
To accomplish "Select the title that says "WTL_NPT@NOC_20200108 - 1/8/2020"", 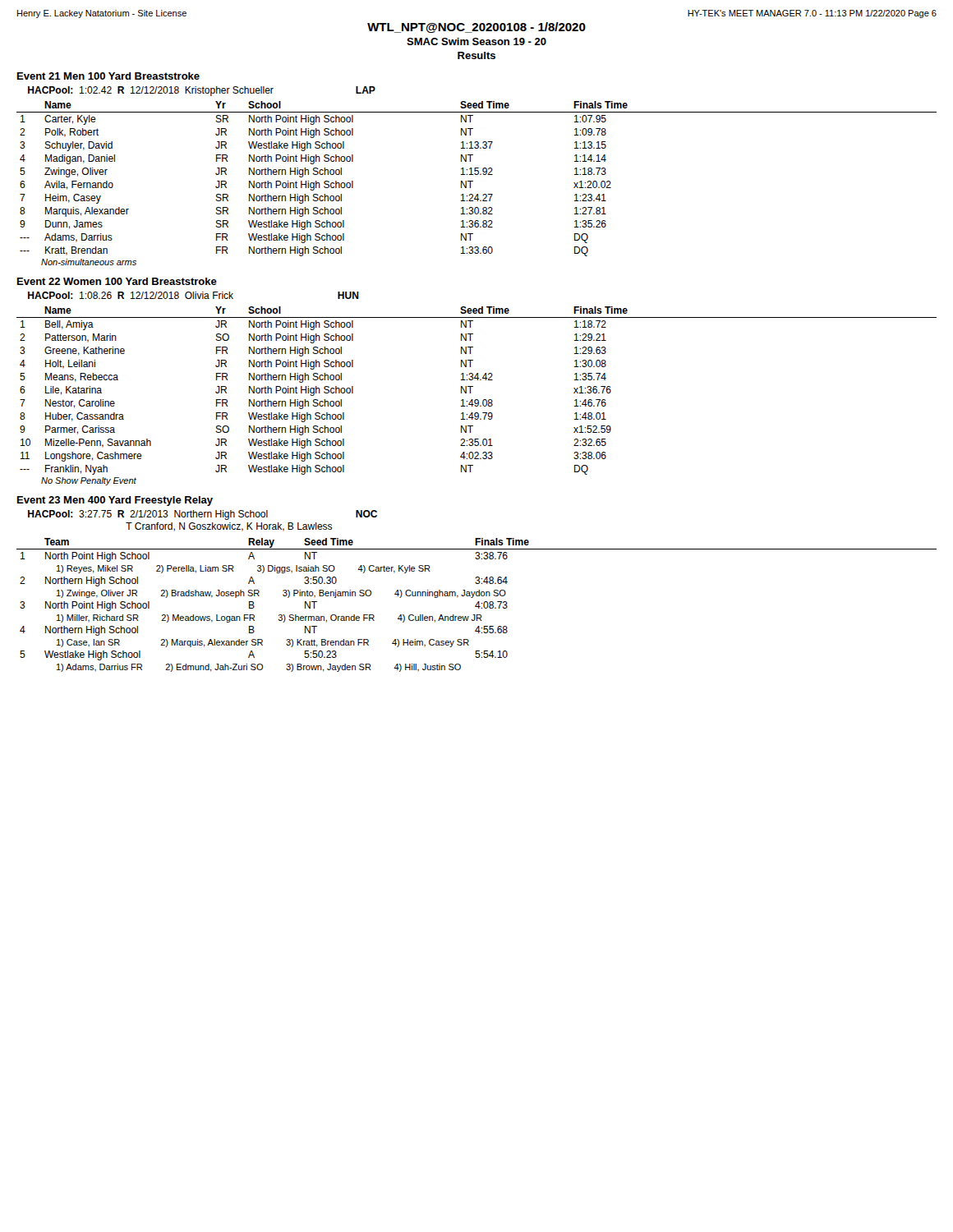I will pyautogui.click(x=476, y=27).
